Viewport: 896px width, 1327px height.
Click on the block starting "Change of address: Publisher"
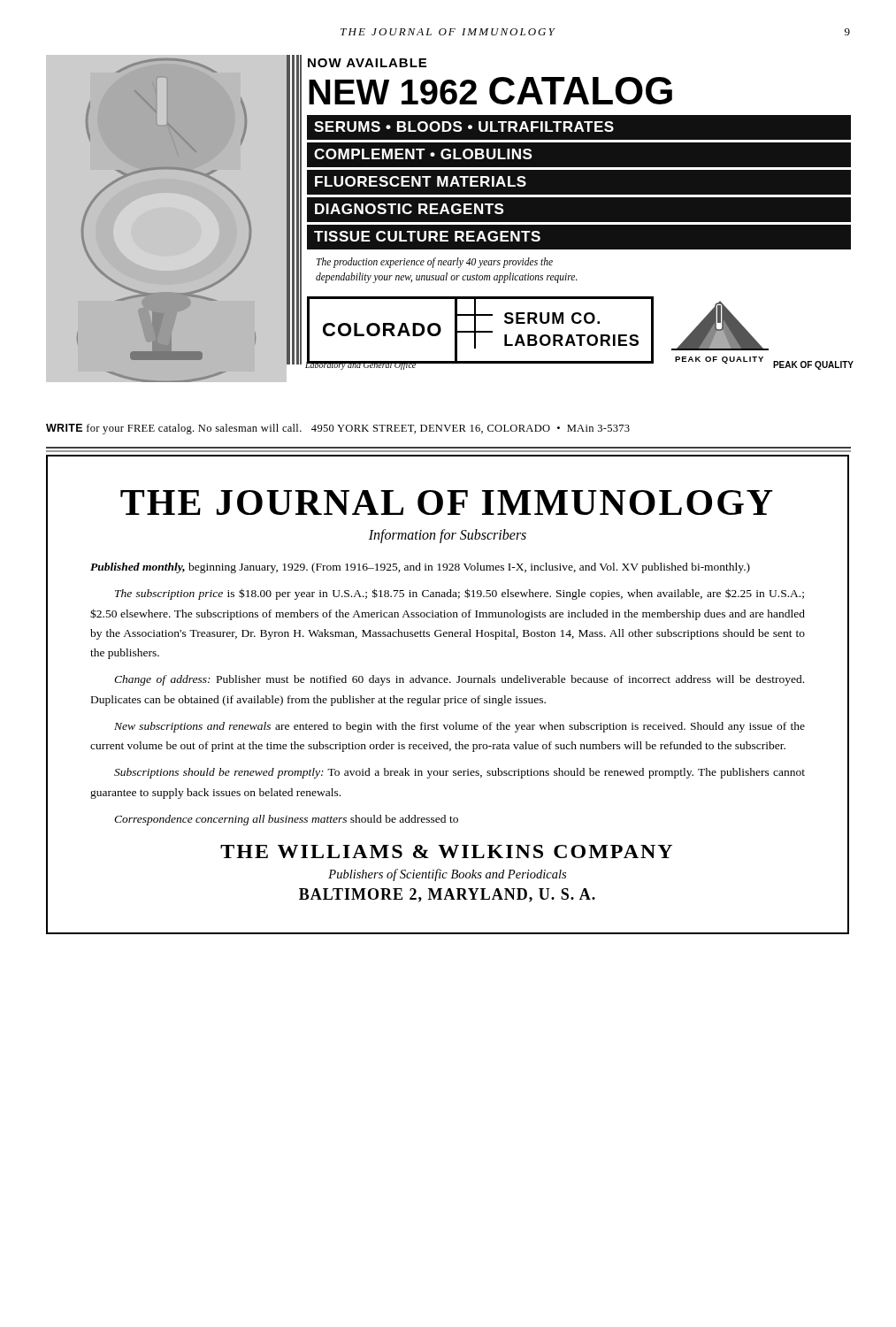448,689
